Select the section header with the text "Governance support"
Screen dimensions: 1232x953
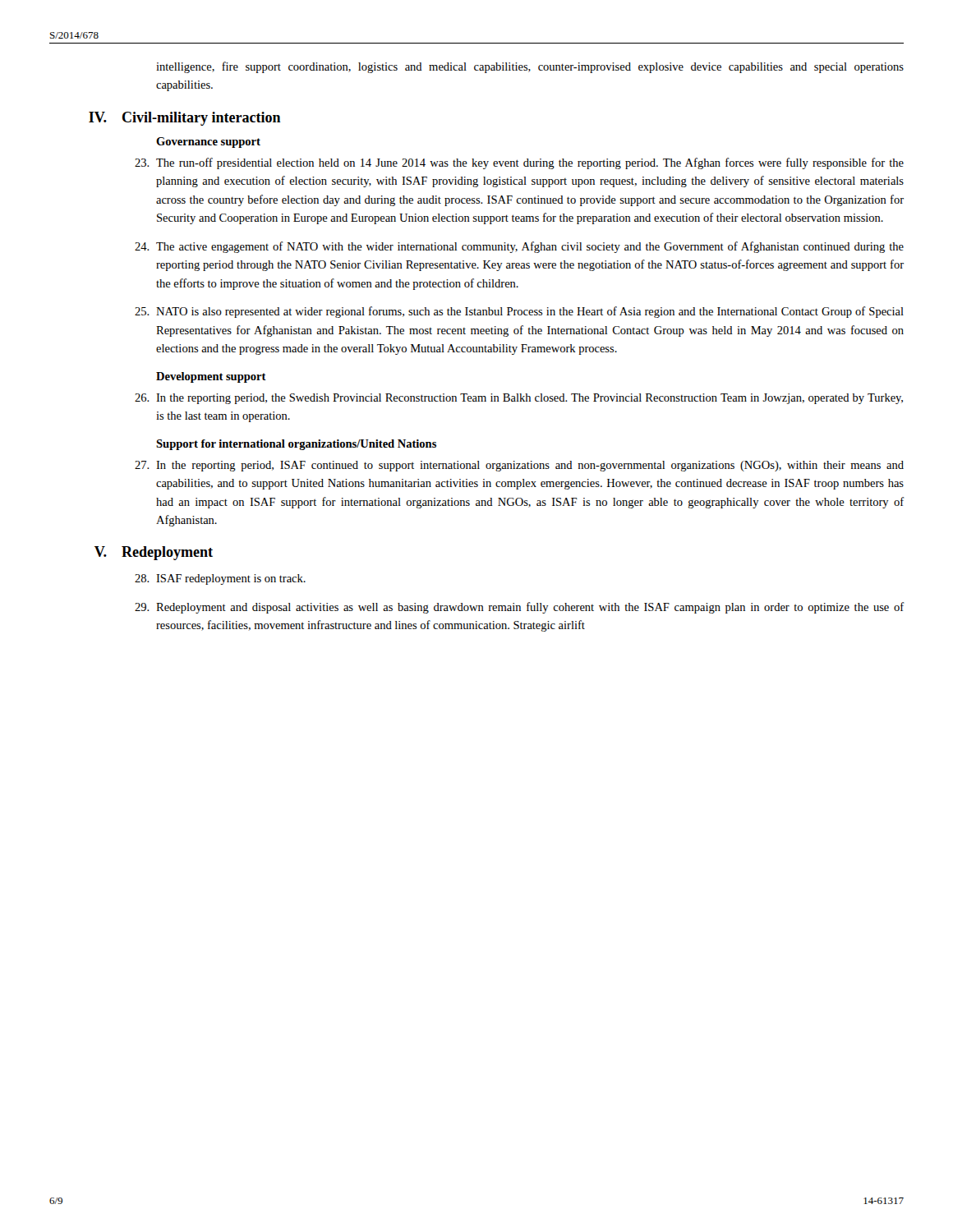point(208,141)
